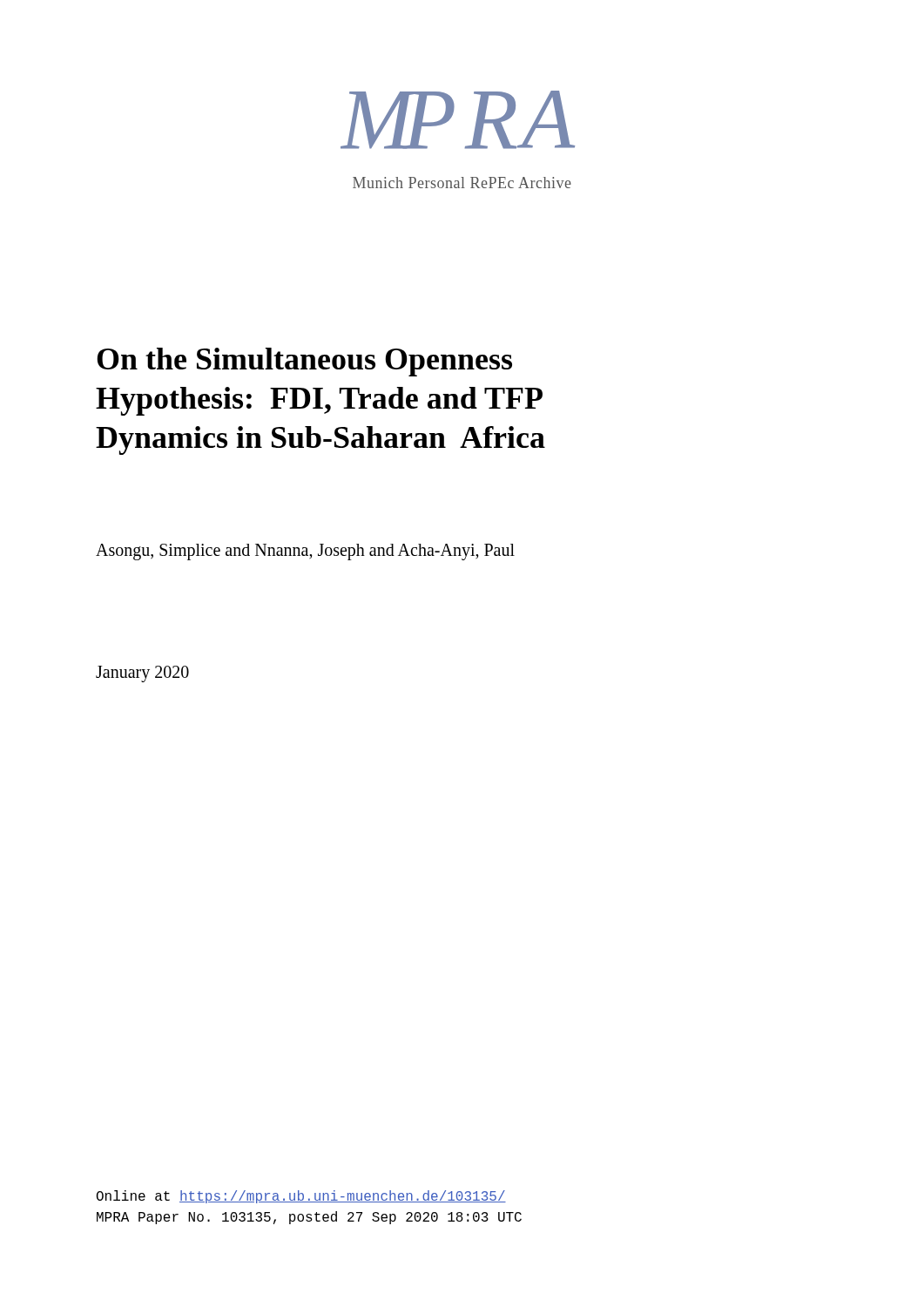924x1307 pixels.
Task: Select the logo
Action: [462, 131]
